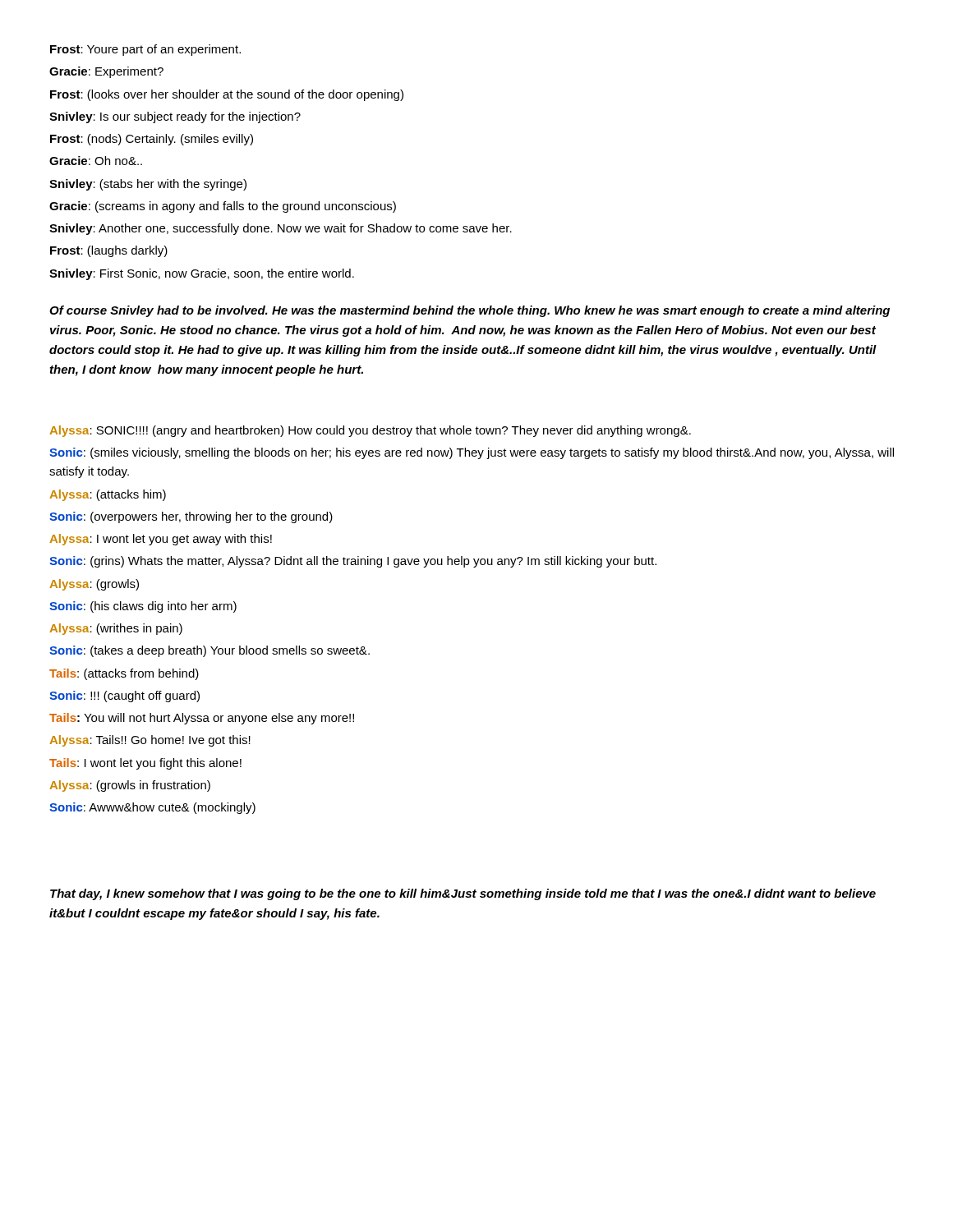
Task: Navigate to the region starting "Sonic: (his claws dig into her"
Action: click(143, 606)
